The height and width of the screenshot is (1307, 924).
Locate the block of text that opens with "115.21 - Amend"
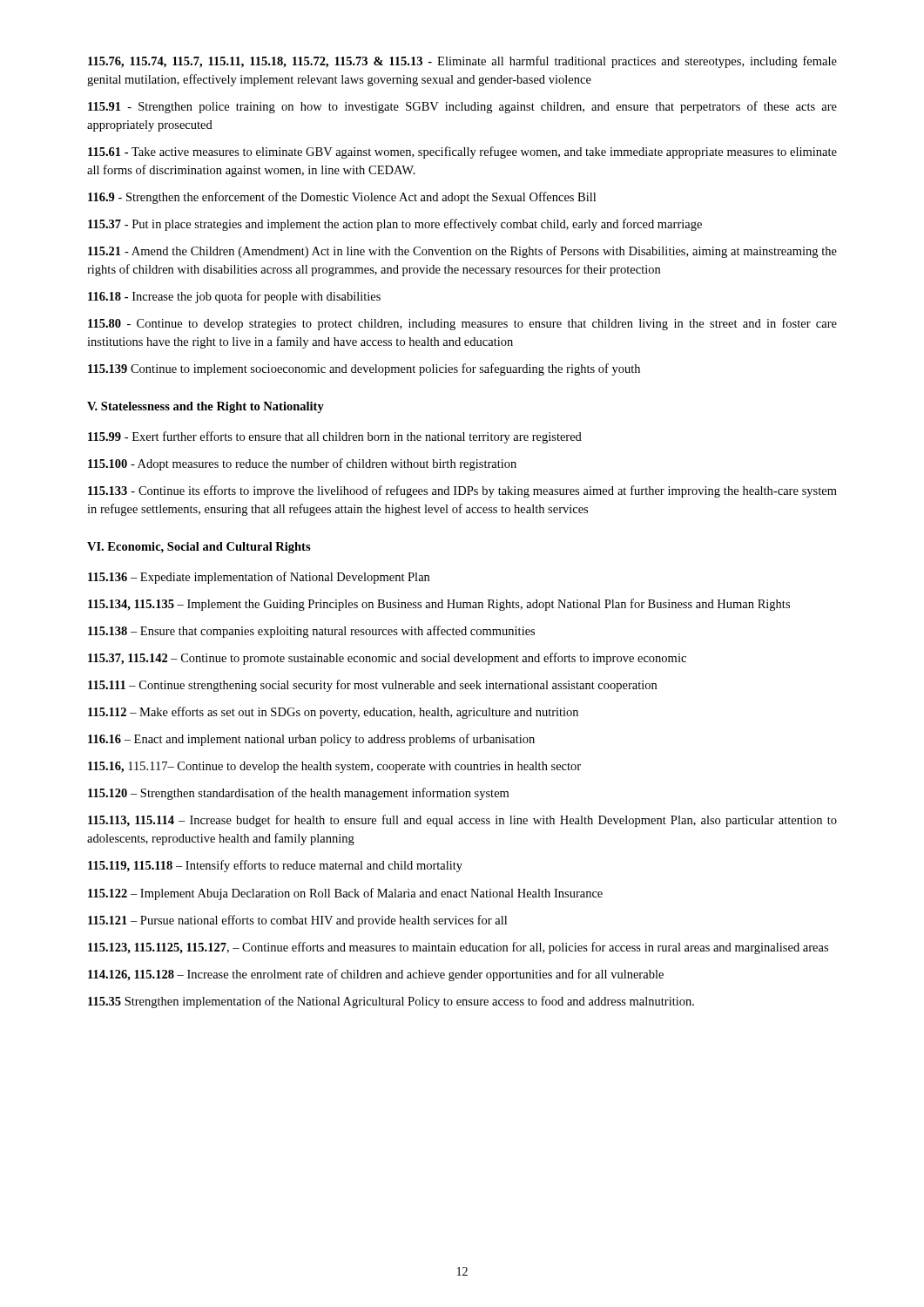pyautogui.click(x=462, y=260)
